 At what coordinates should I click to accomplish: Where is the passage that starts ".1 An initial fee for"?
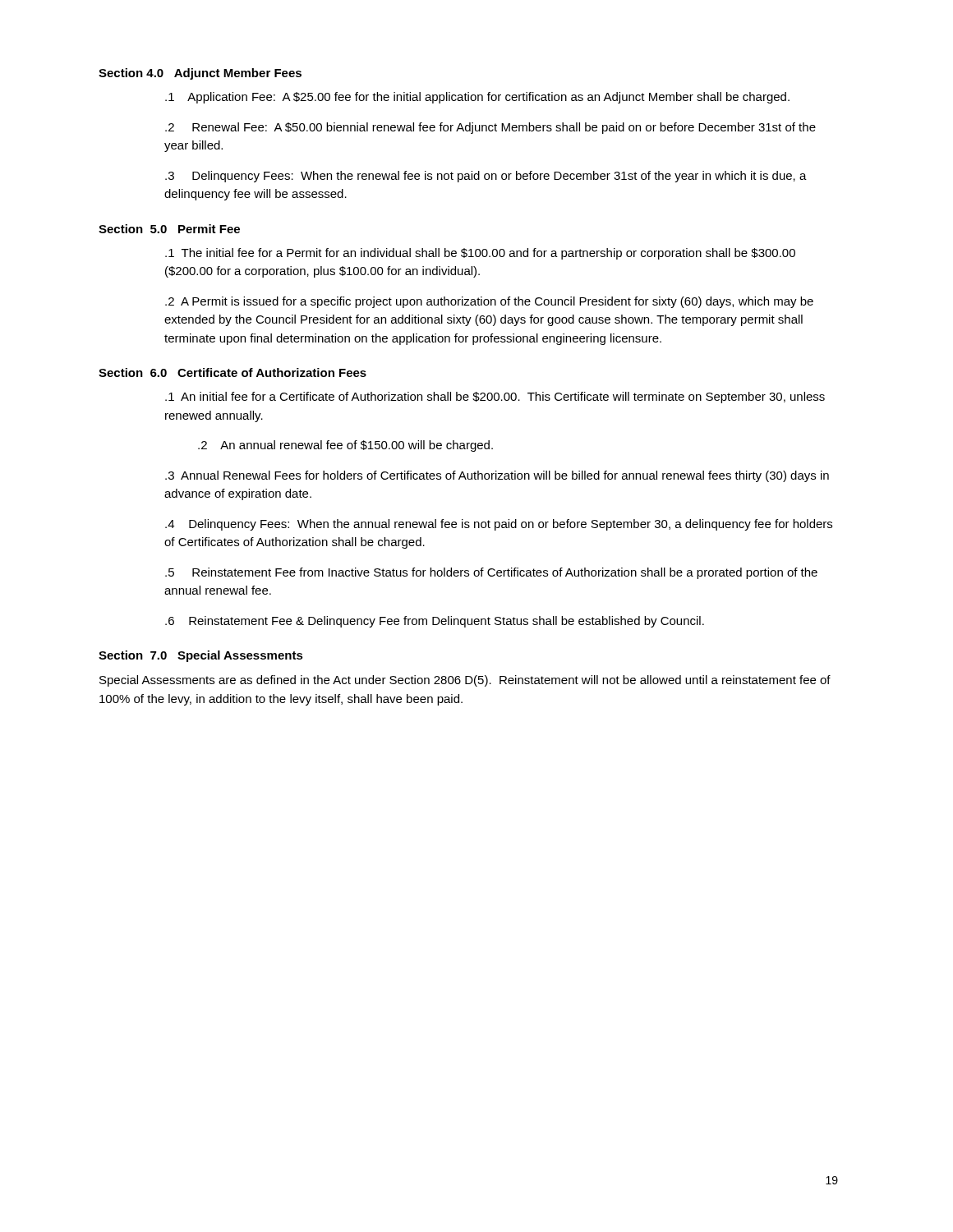click(x=495, y=406)
